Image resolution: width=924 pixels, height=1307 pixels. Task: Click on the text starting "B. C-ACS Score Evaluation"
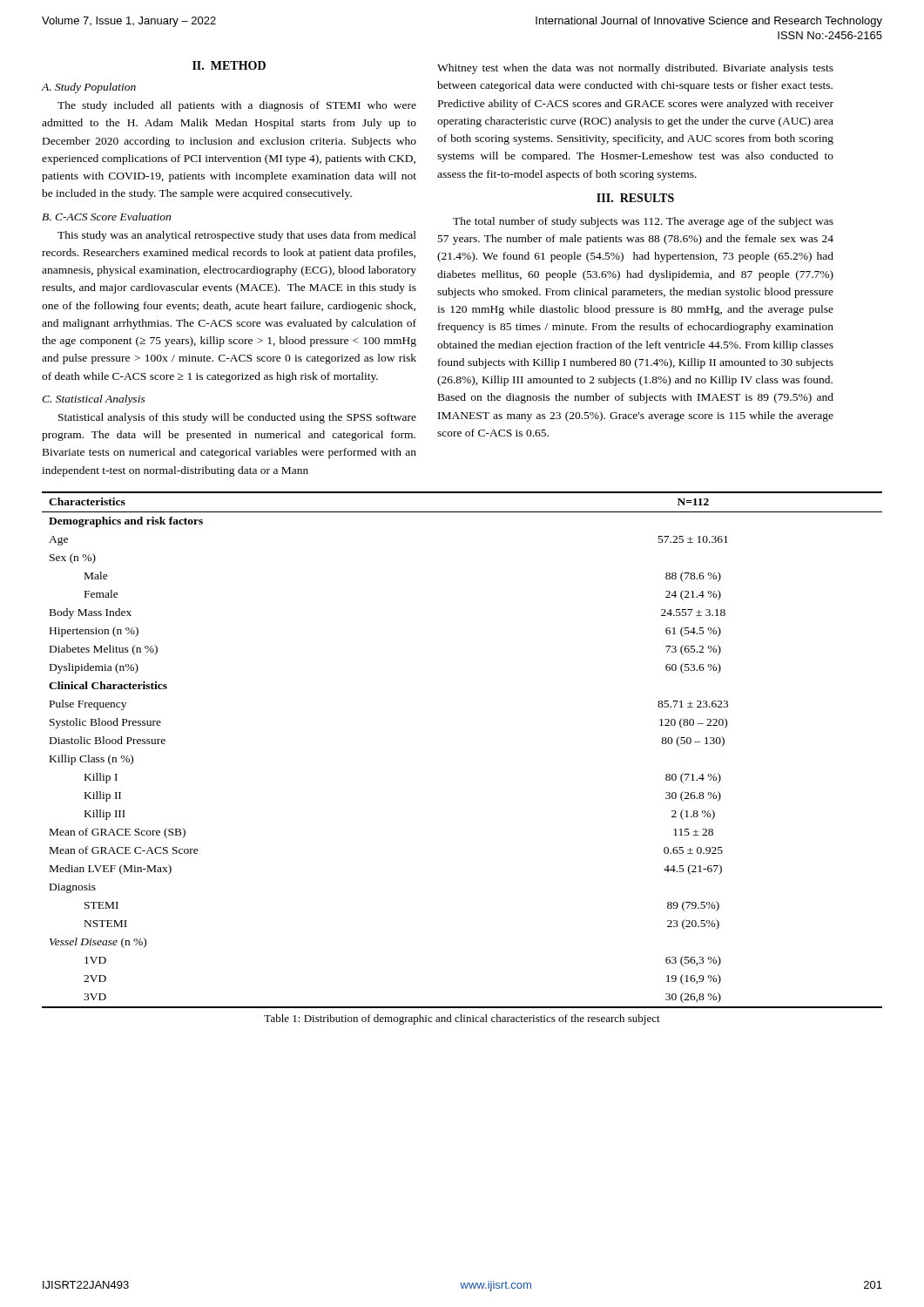point(107,216)
